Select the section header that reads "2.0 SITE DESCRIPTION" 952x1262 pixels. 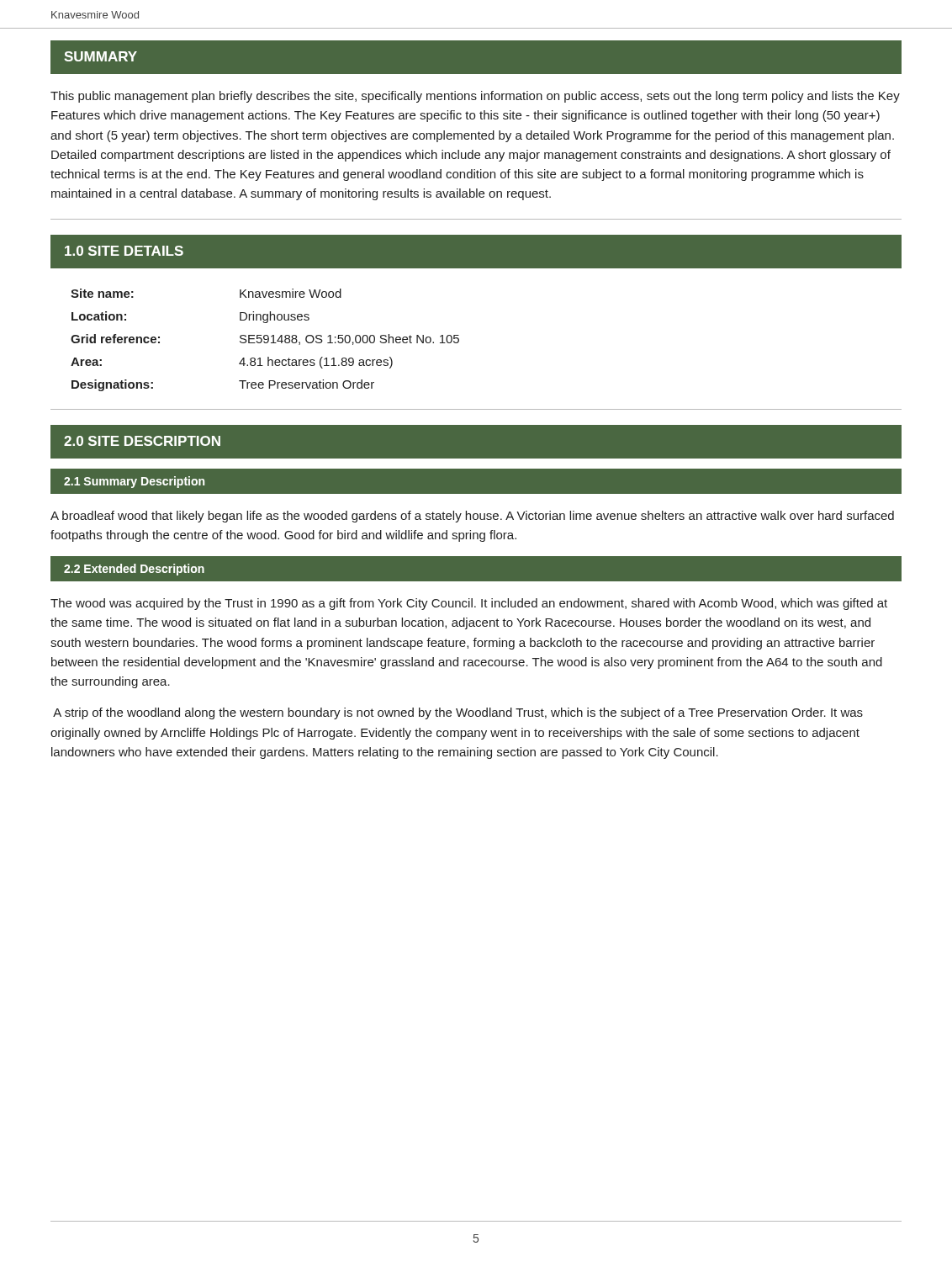click(143, 441)
